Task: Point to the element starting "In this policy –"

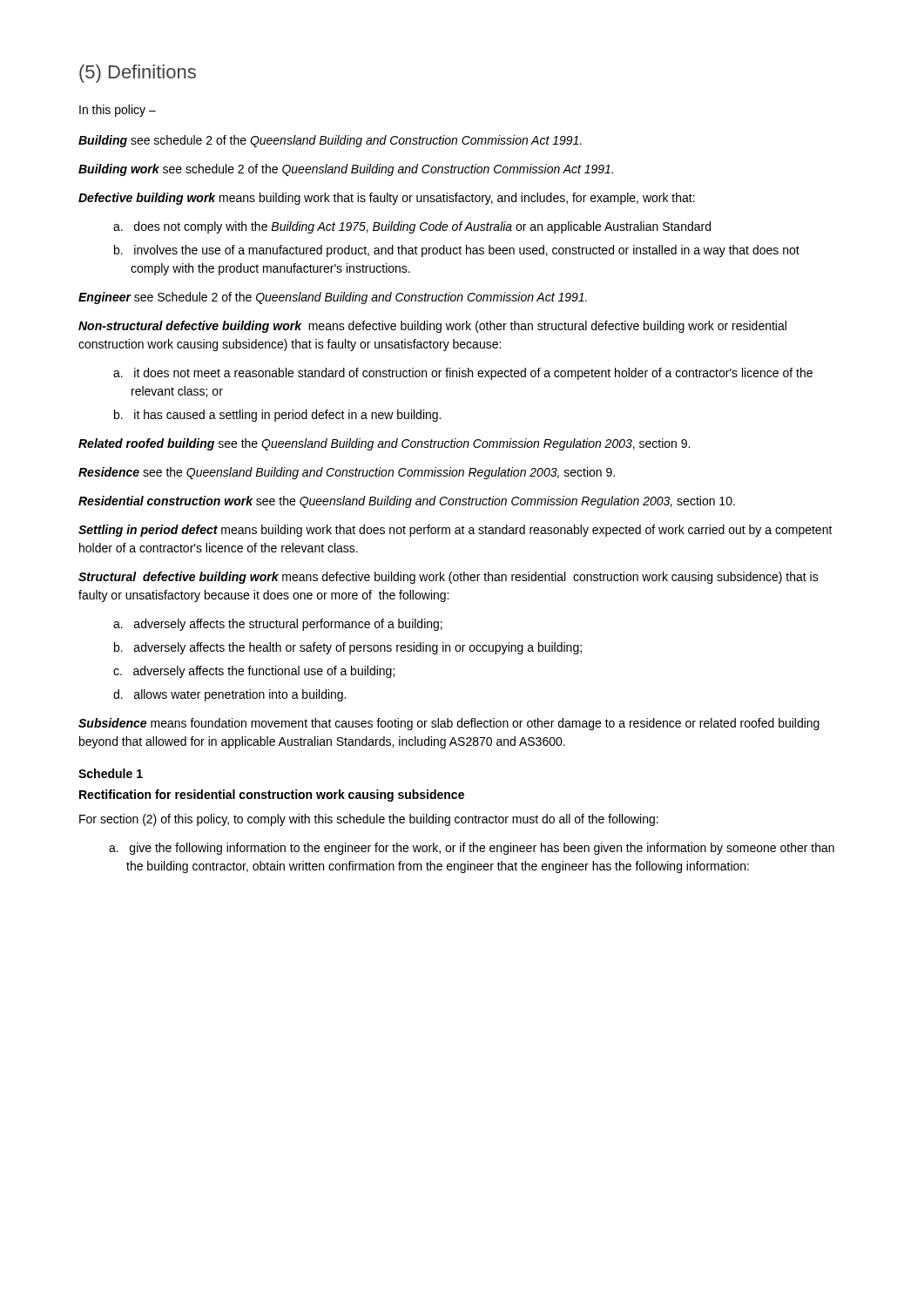Action: coord(117,110)
